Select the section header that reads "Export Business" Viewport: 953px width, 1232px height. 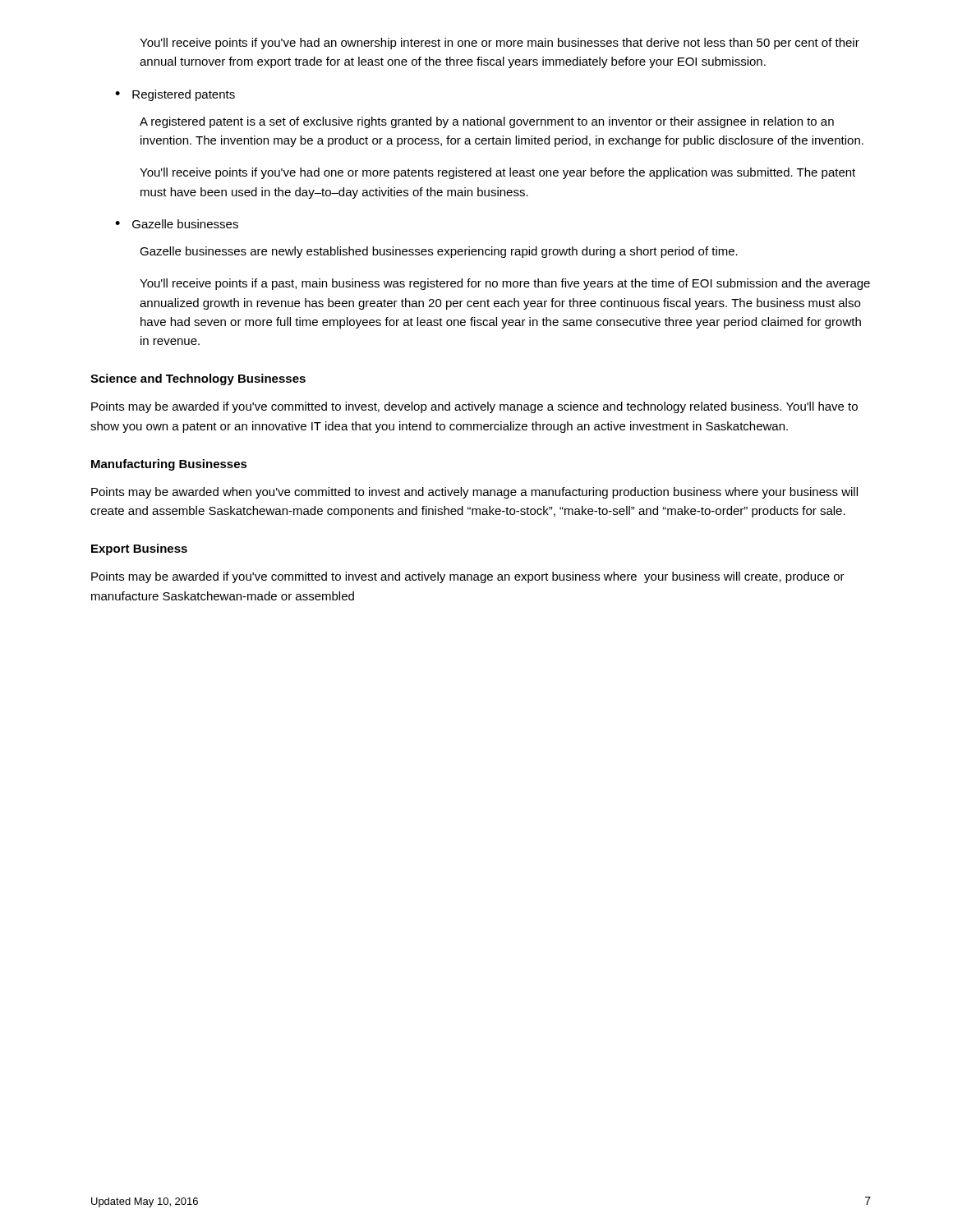[x=139, y=548]
